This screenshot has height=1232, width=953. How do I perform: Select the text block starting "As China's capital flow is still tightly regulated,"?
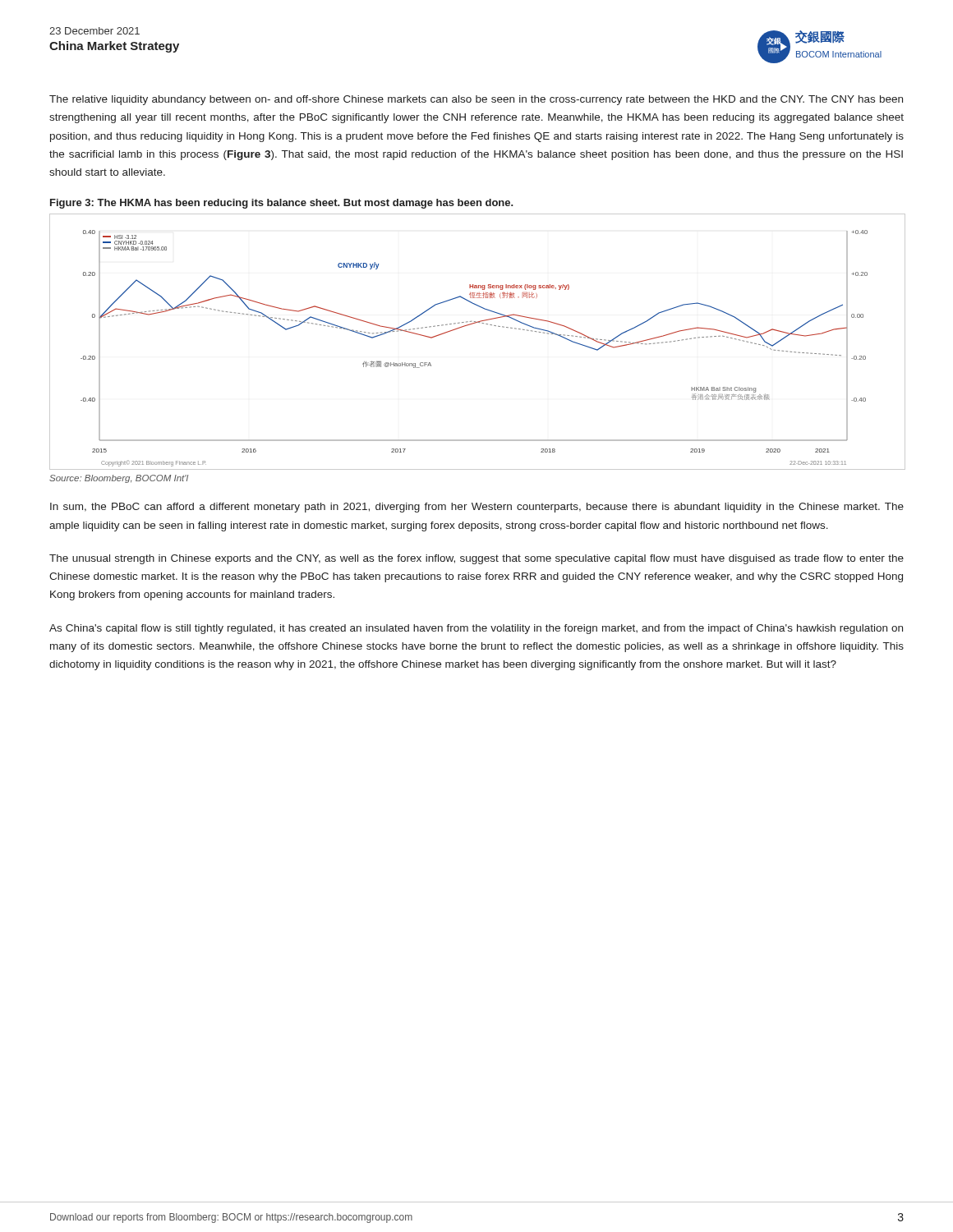(476, 646)
